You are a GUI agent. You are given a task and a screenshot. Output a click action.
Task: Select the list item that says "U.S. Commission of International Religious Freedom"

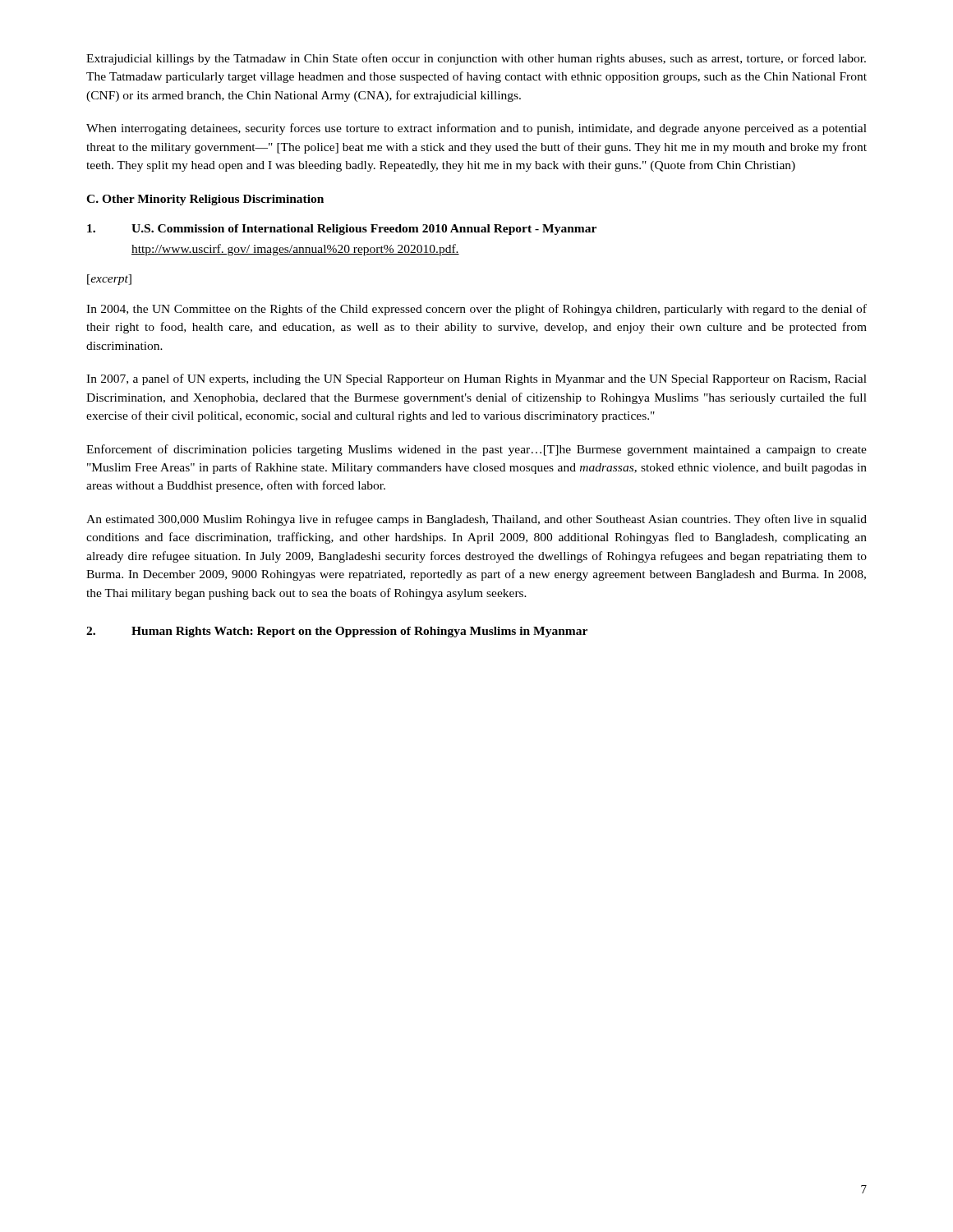pyautogui.click(x=476, y=239)
